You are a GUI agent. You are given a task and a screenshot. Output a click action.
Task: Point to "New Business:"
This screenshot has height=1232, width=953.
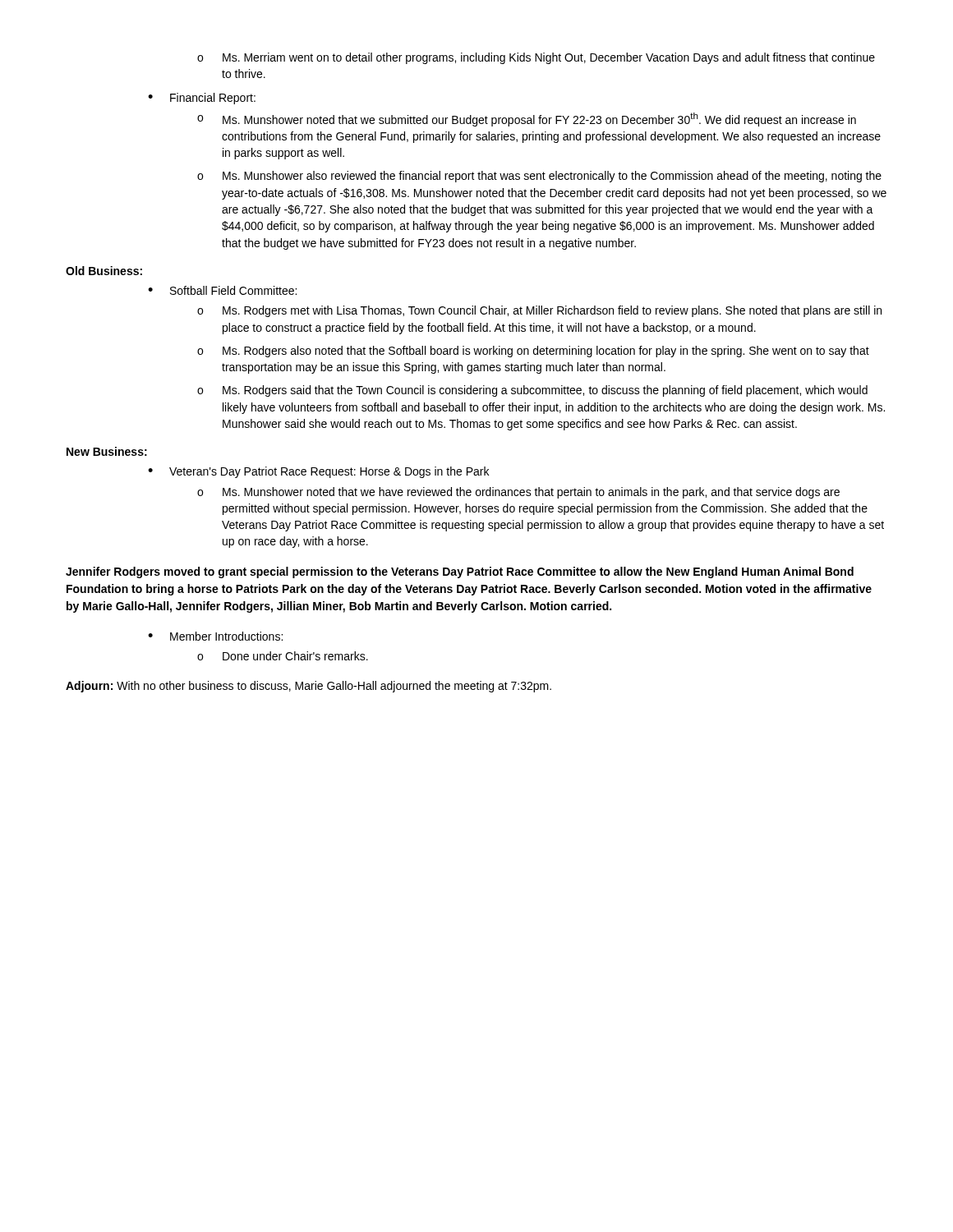click(x=107, y=452)
